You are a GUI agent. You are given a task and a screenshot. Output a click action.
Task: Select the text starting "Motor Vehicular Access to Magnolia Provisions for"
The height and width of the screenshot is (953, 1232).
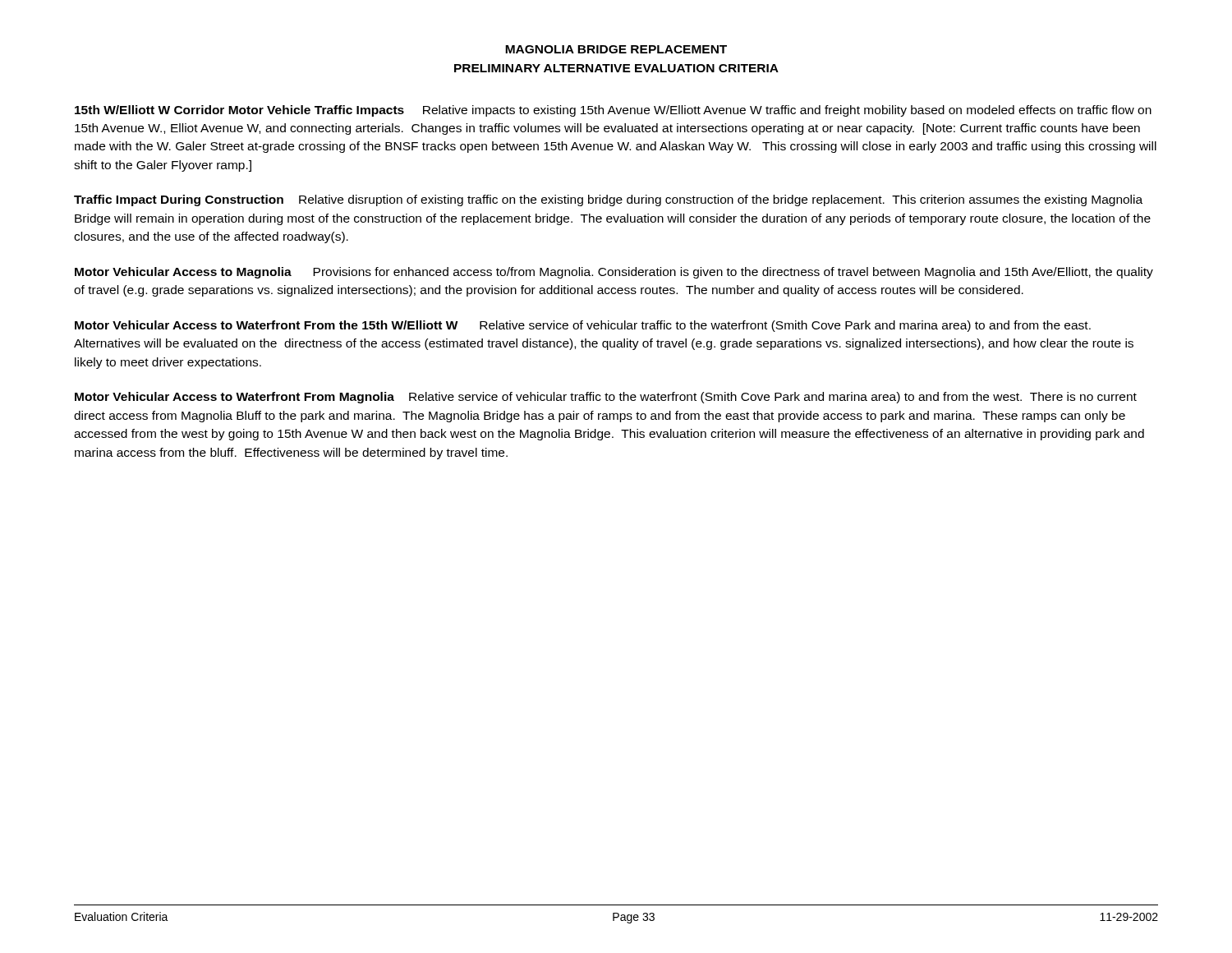click(x=616, y=281)
